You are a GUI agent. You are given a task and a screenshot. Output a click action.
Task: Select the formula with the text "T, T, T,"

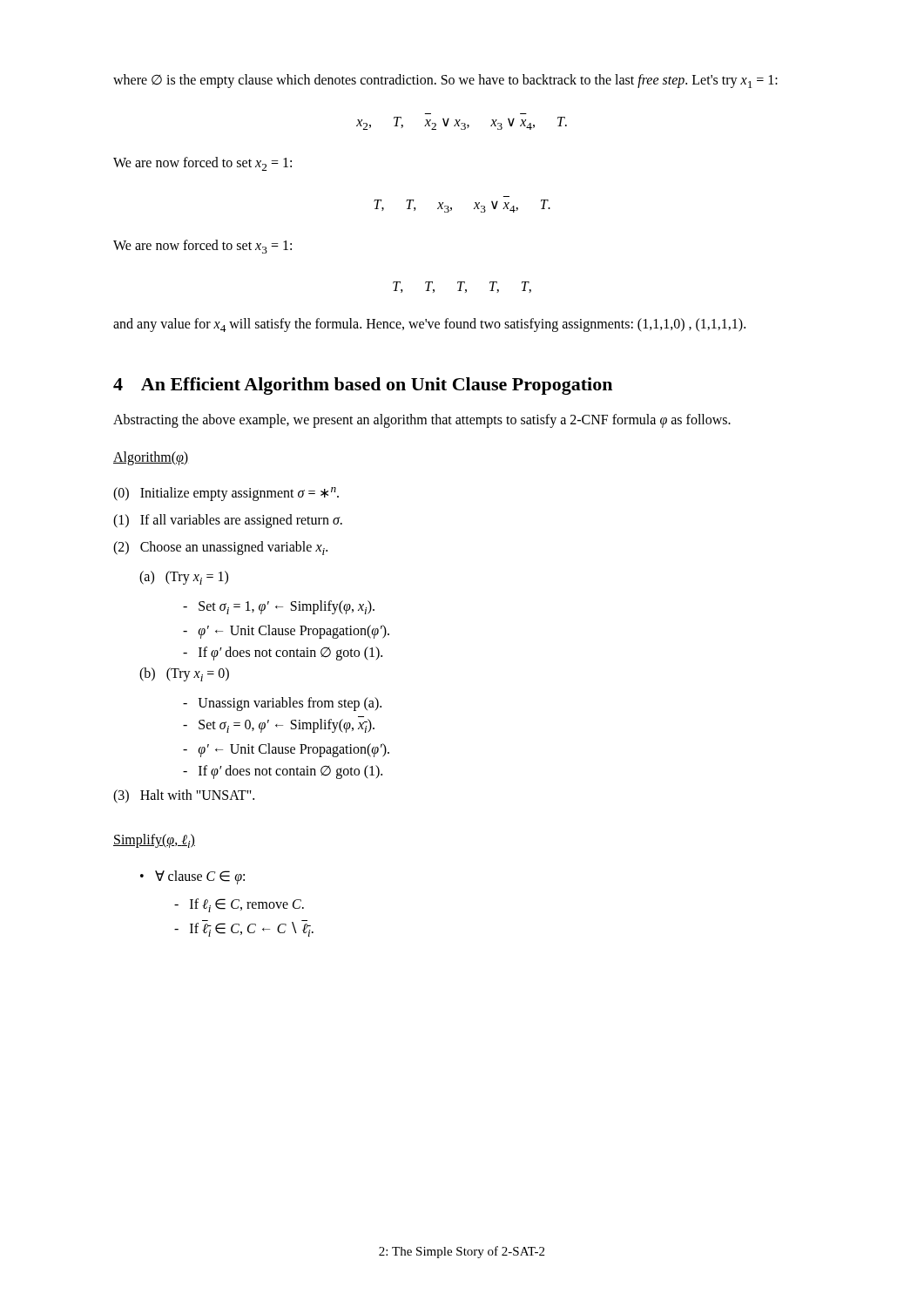462,286
